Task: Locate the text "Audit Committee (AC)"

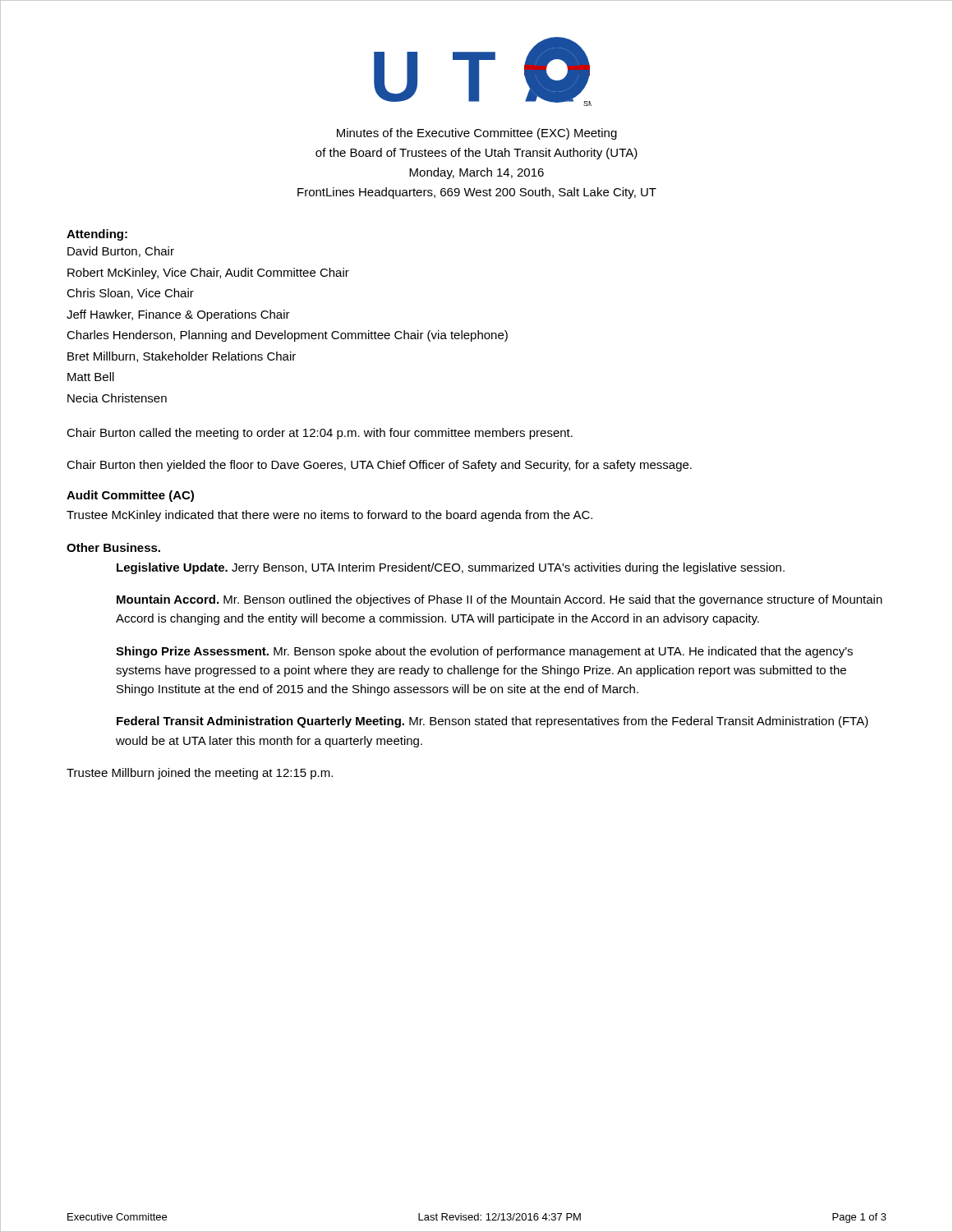Action: pyautogui.click(x=131, y=494)
